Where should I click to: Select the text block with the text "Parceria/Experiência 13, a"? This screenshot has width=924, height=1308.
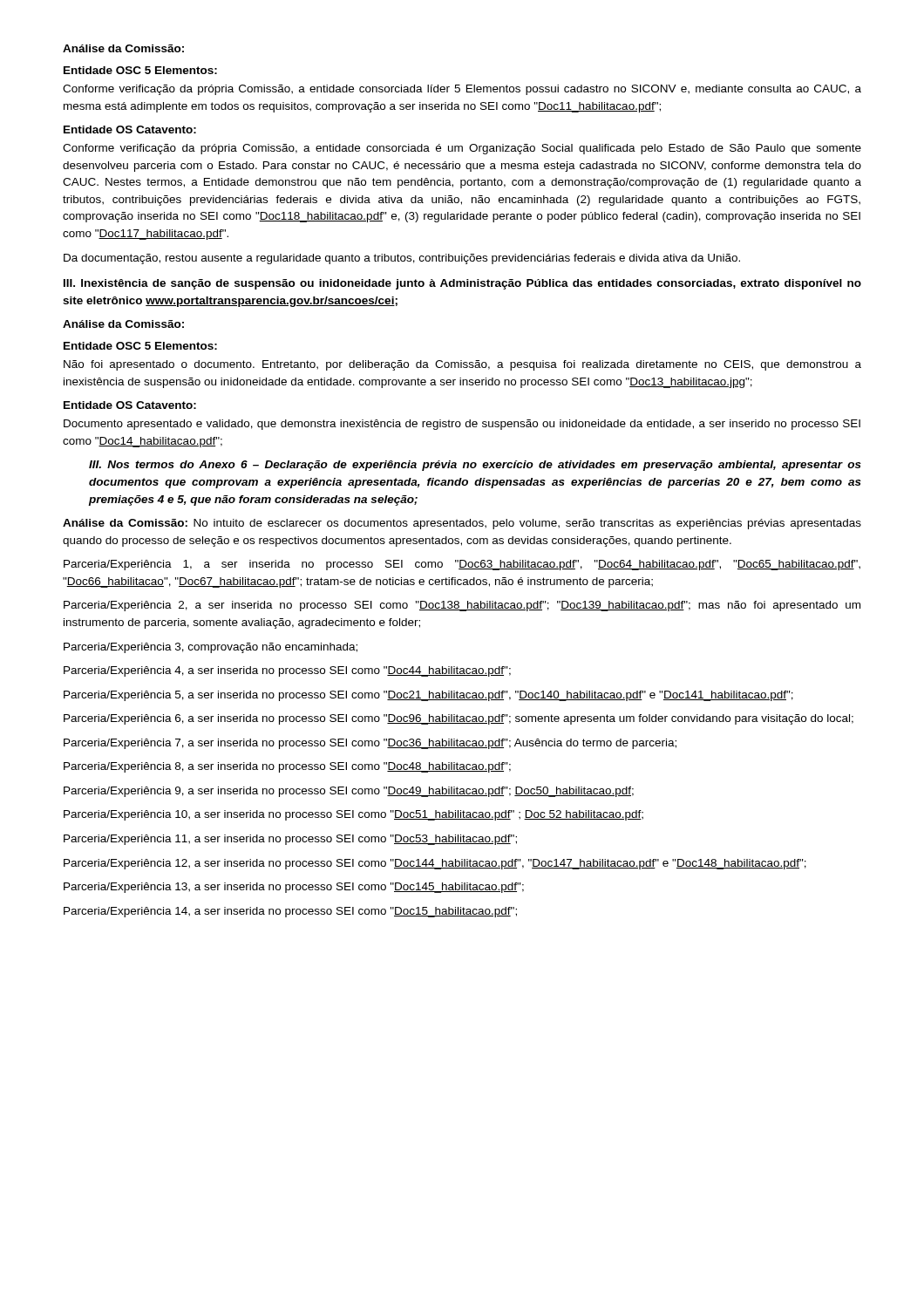pos(294,887)
